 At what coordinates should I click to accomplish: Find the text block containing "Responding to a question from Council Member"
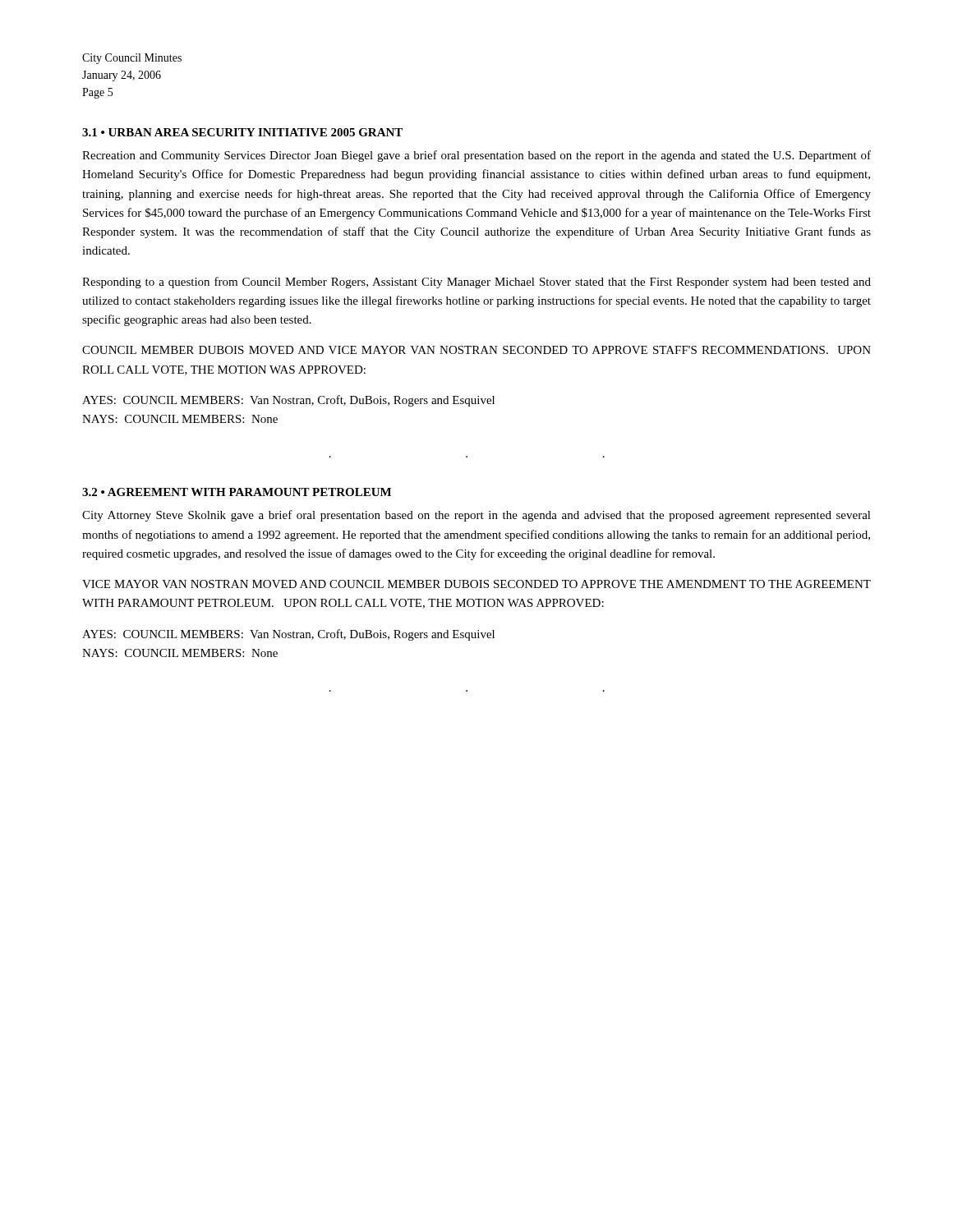pyautogui.click(x=476, y=300)
